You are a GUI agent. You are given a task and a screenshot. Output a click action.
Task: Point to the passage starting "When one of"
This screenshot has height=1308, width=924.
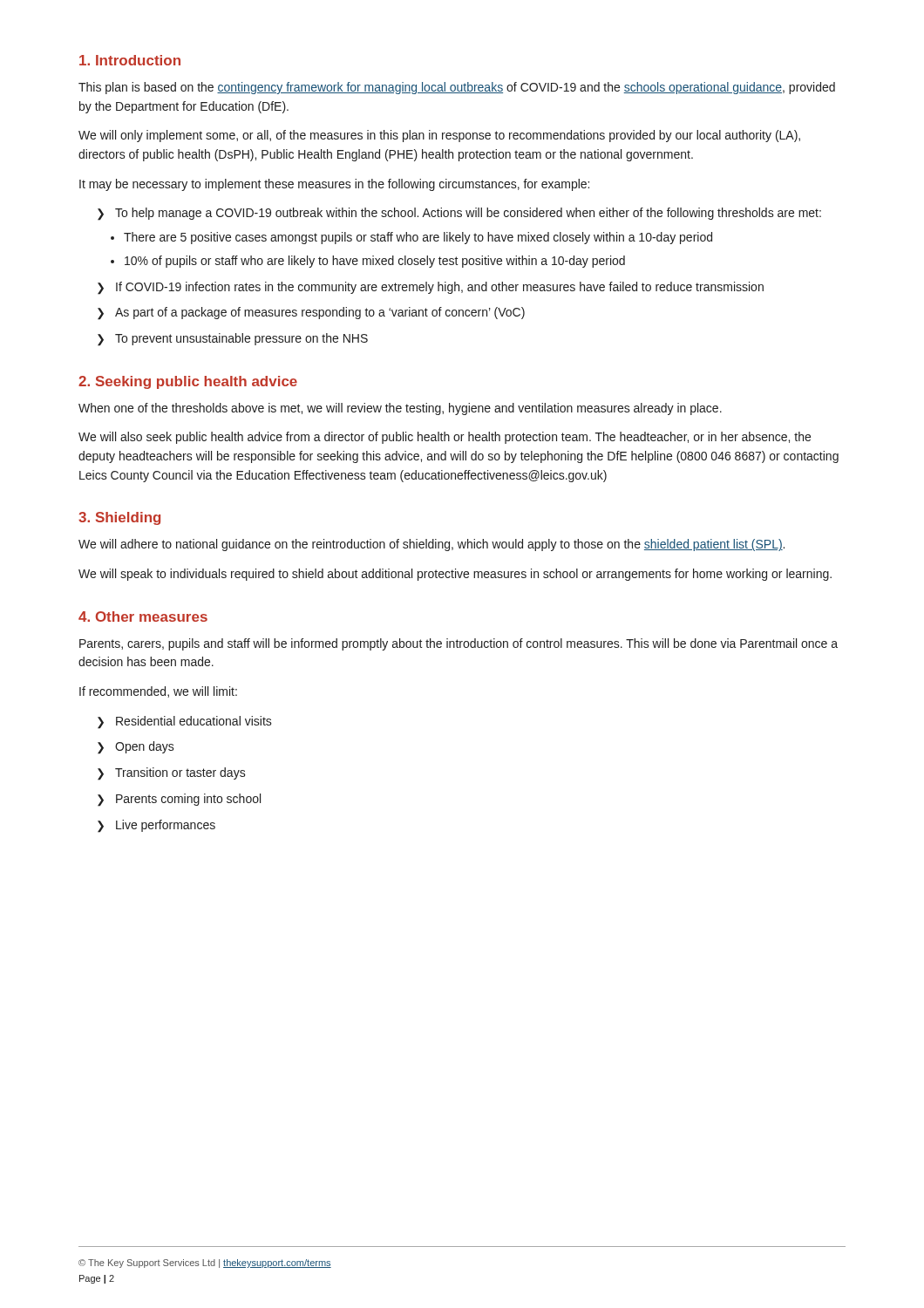coord(462,408)
